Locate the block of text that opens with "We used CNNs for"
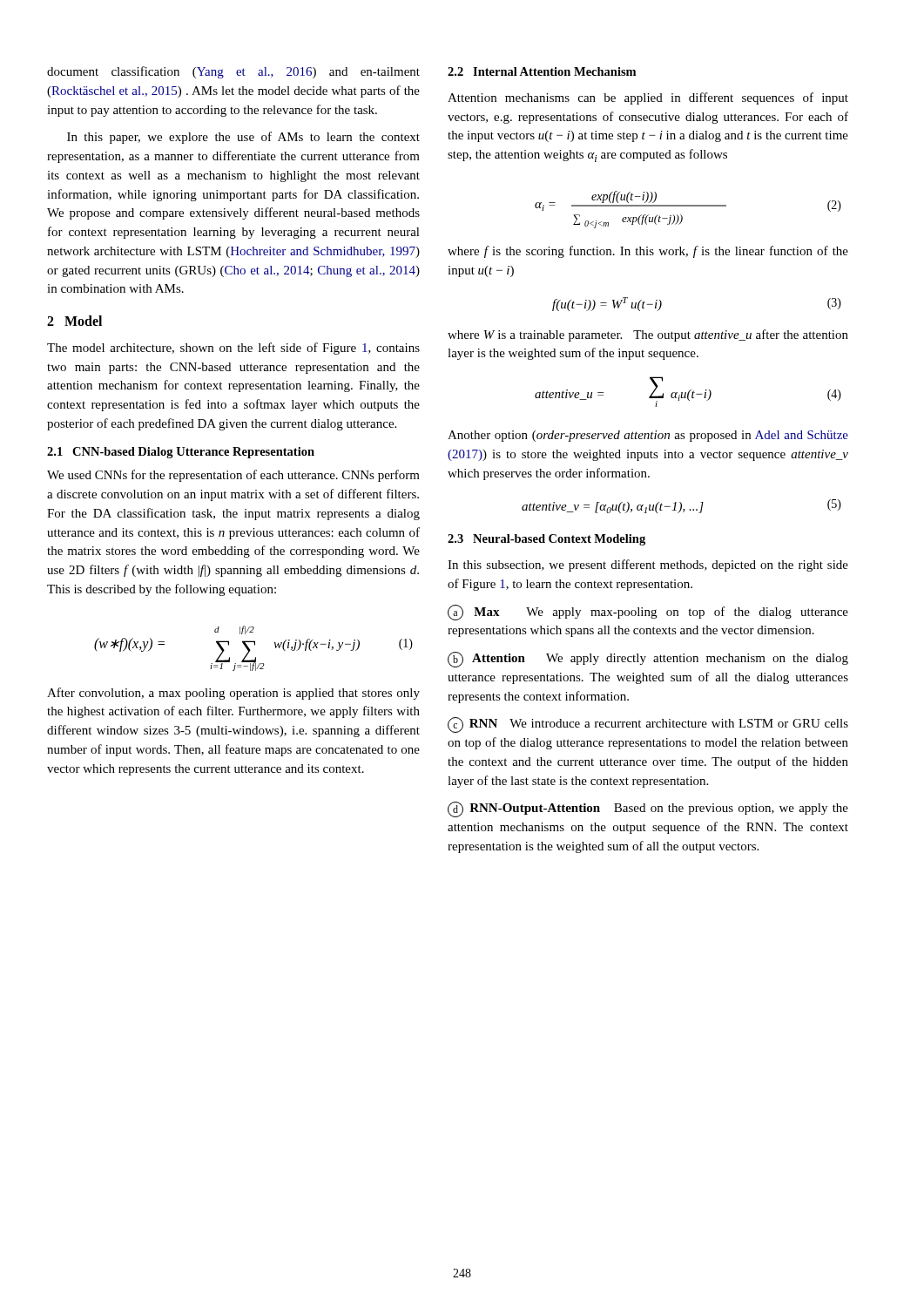 233,533
